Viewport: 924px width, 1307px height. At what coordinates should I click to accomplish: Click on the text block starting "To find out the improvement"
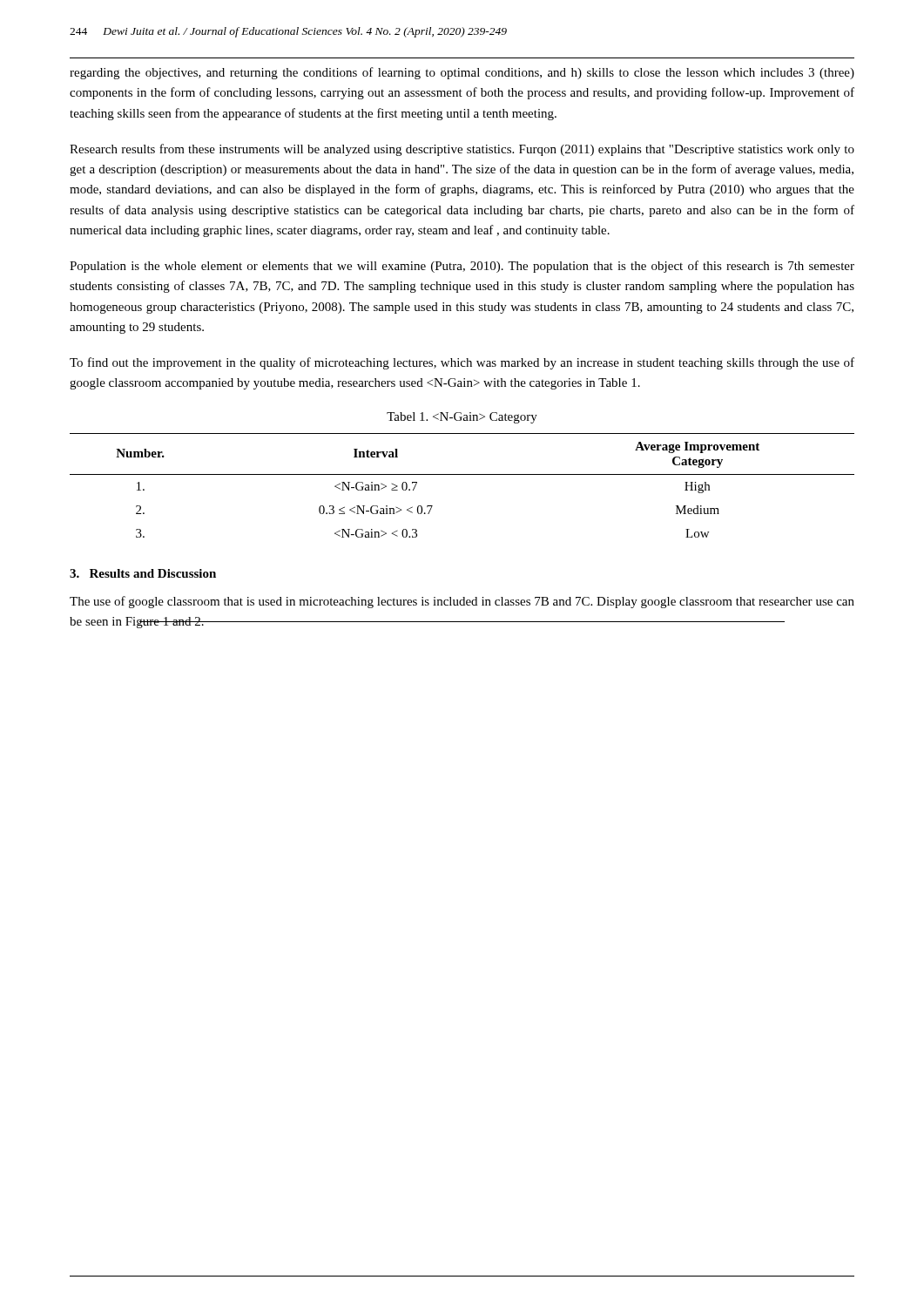click(x=462, y=373)
